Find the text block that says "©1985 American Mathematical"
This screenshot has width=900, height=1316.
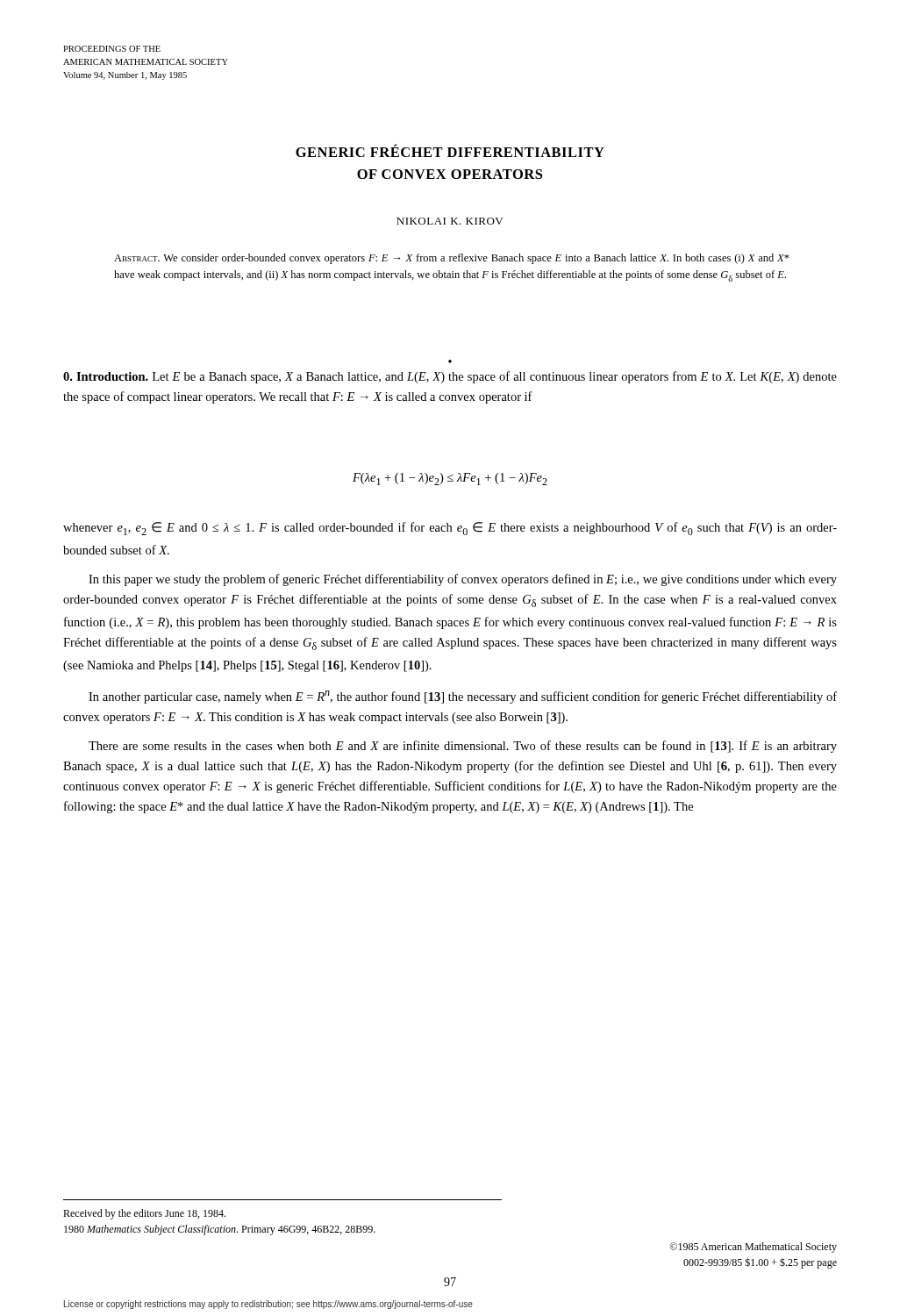(x=753, y=1255)
